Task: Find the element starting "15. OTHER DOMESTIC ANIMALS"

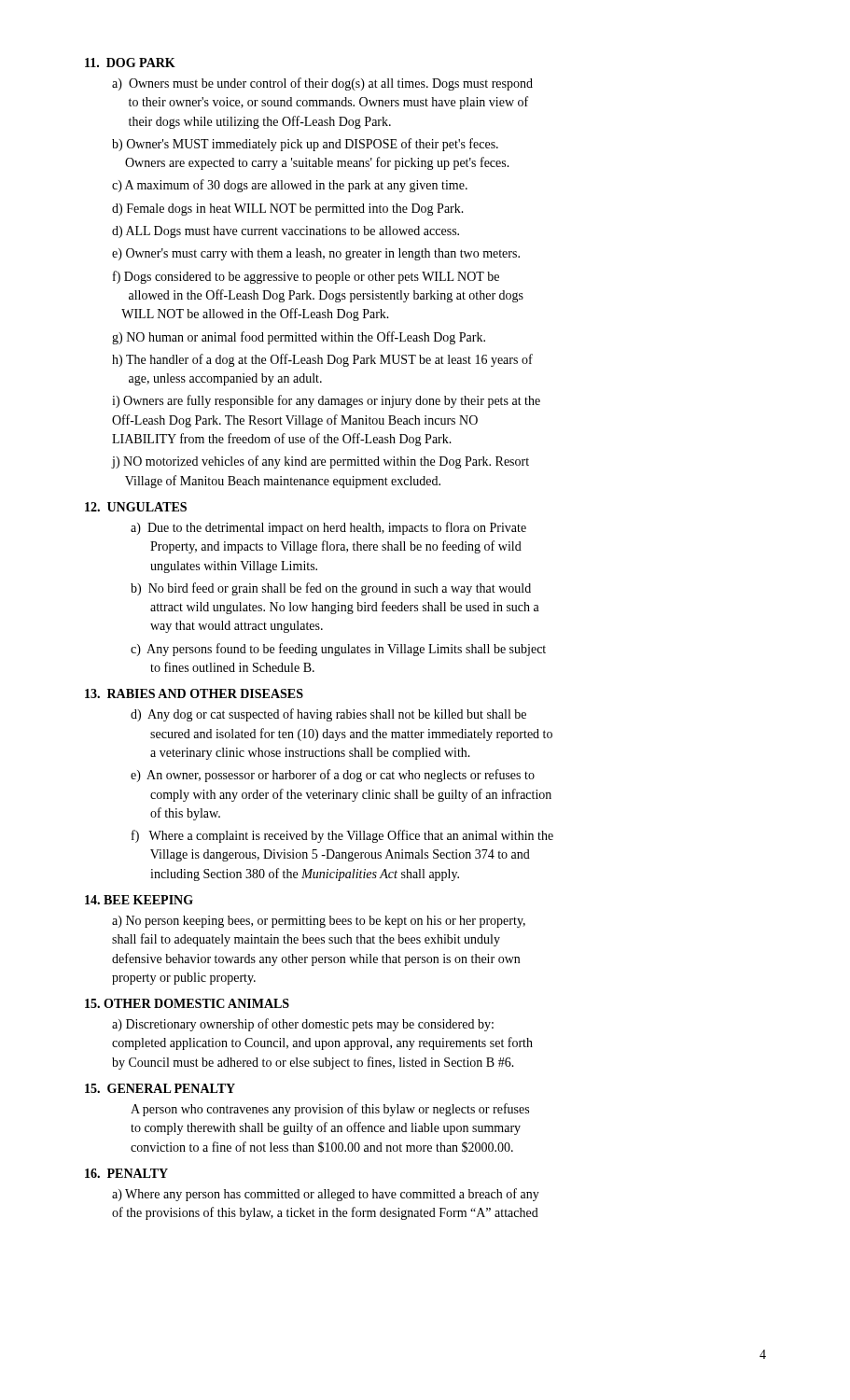Action: point(187,1004)
